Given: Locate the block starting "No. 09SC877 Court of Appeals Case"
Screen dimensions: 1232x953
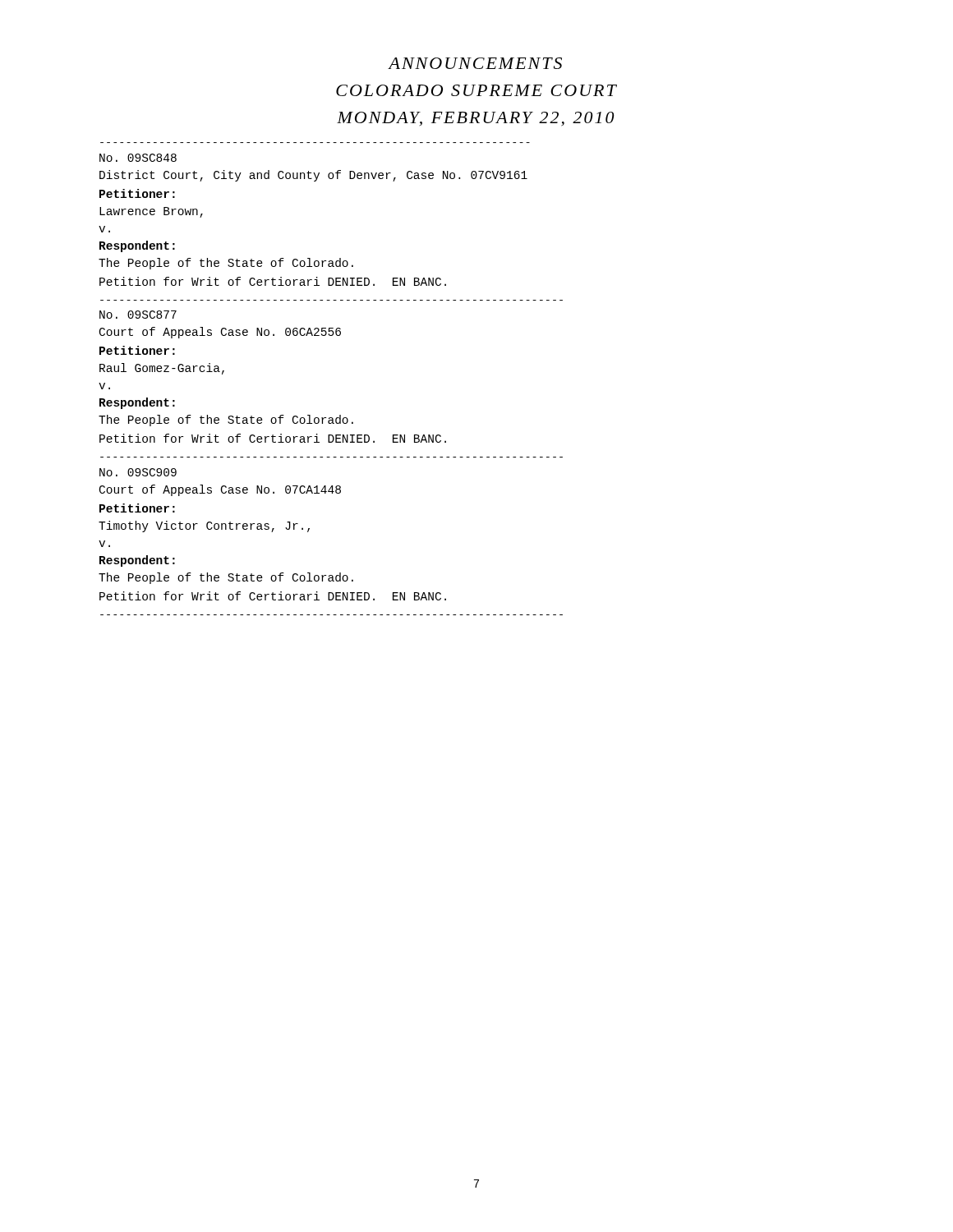Looking at the screenshot, I should [220, 324].
